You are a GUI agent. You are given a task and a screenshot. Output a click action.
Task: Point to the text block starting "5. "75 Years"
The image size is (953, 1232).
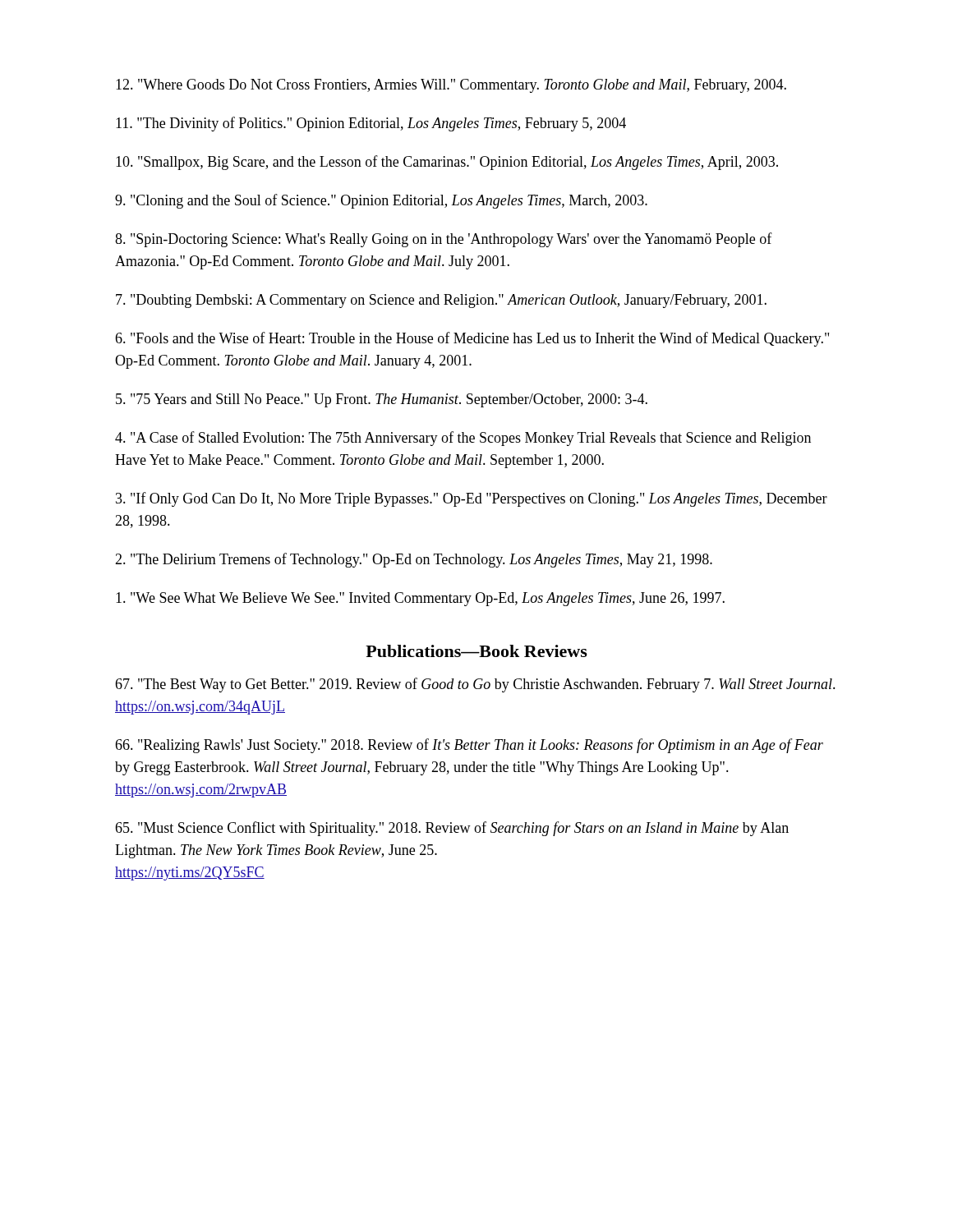(x=382, y=399)
